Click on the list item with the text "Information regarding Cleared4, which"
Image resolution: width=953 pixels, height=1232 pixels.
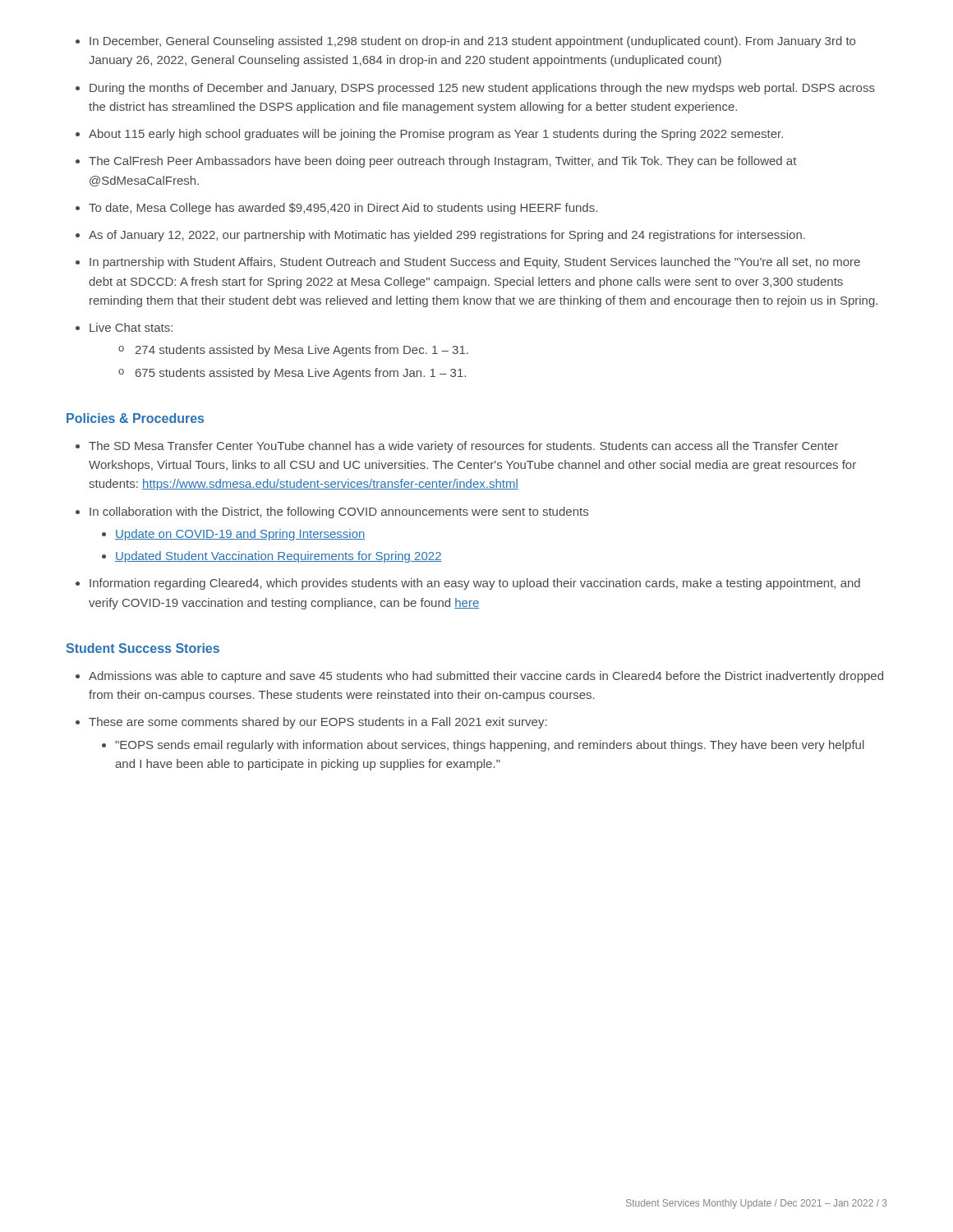click(x=475, y=592)
